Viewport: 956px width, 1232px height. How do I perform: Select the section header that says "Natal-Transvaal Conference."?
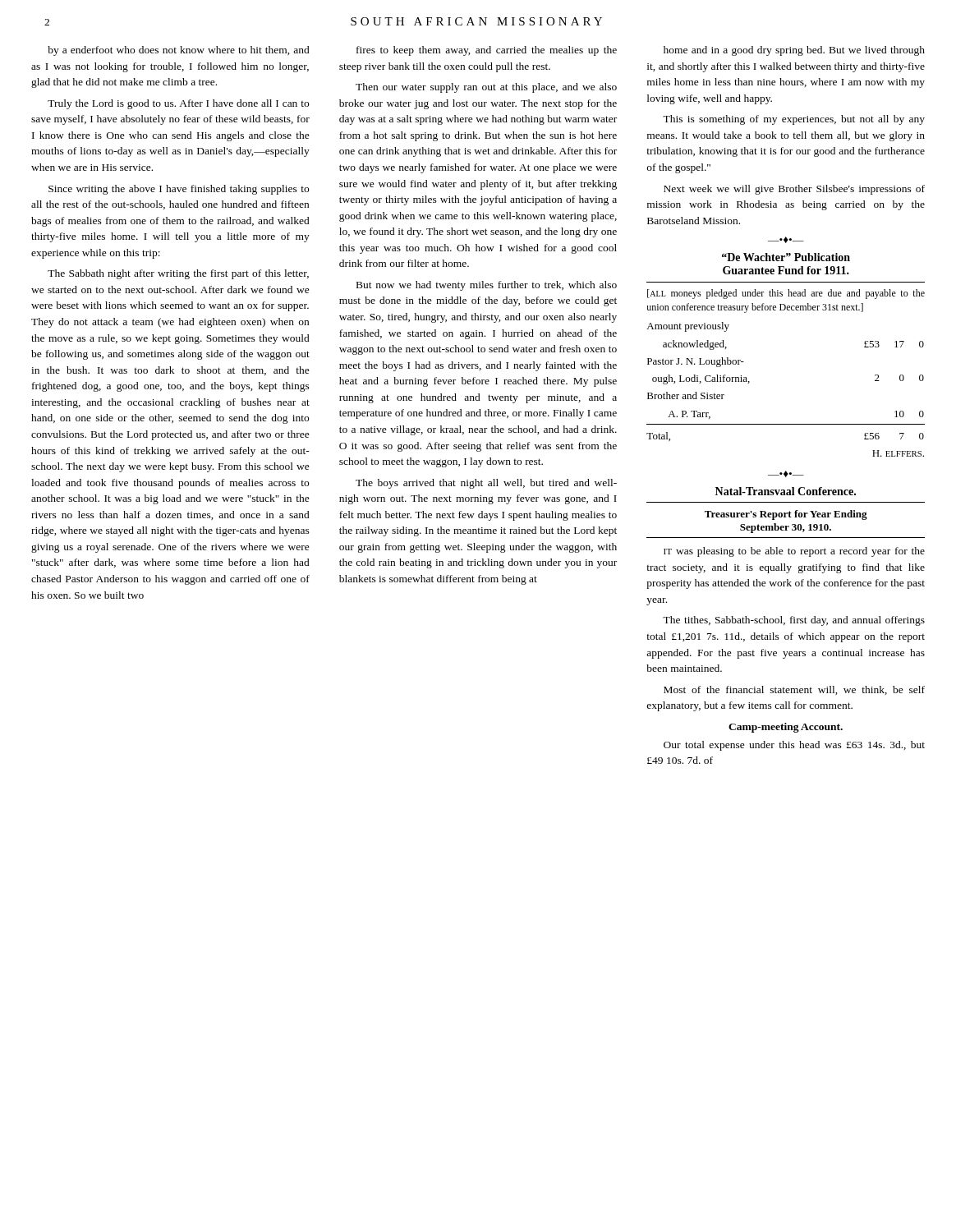[786, 492]
